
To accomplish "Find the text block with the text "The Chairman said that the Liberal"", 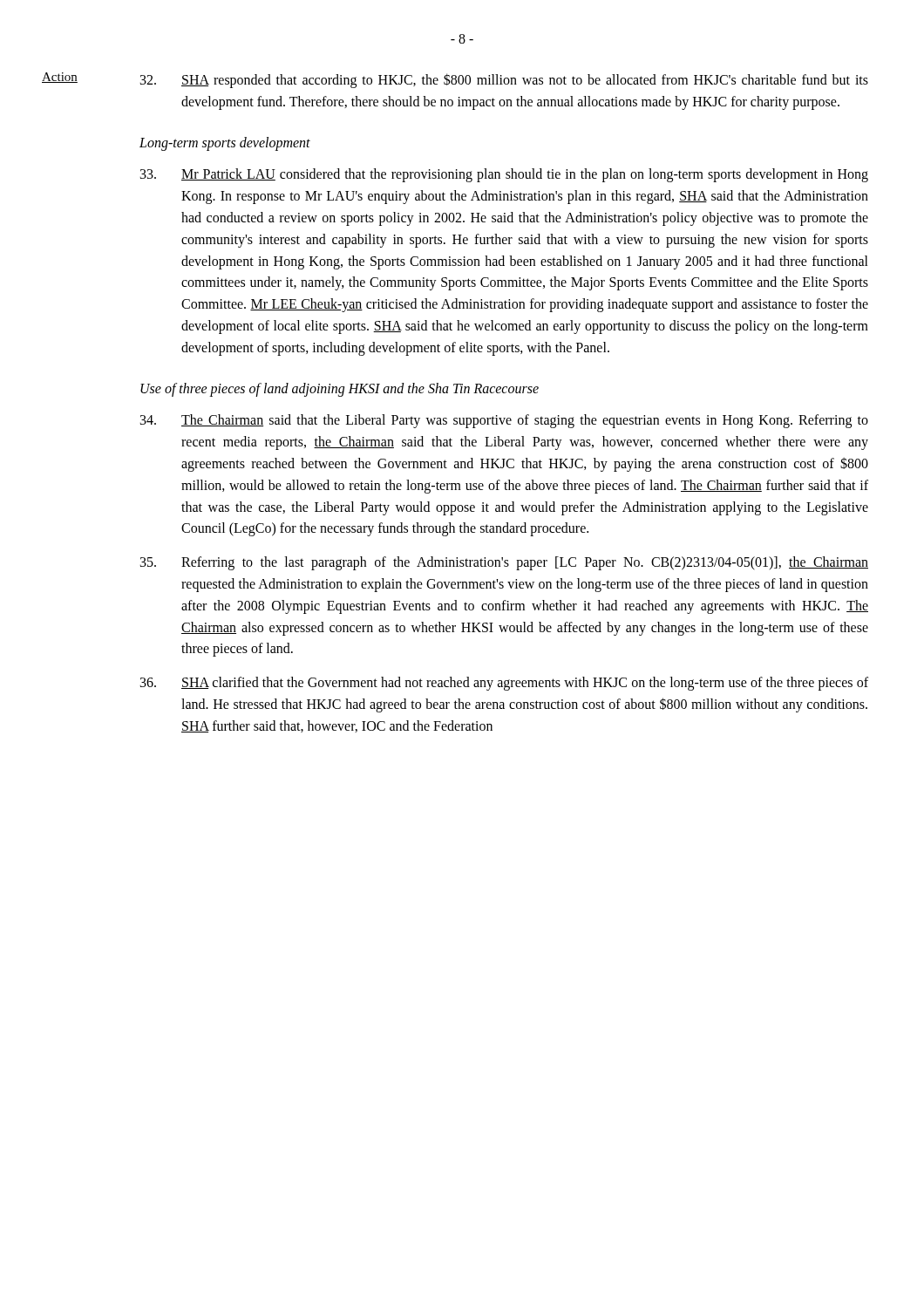I will tap(504, 475).
